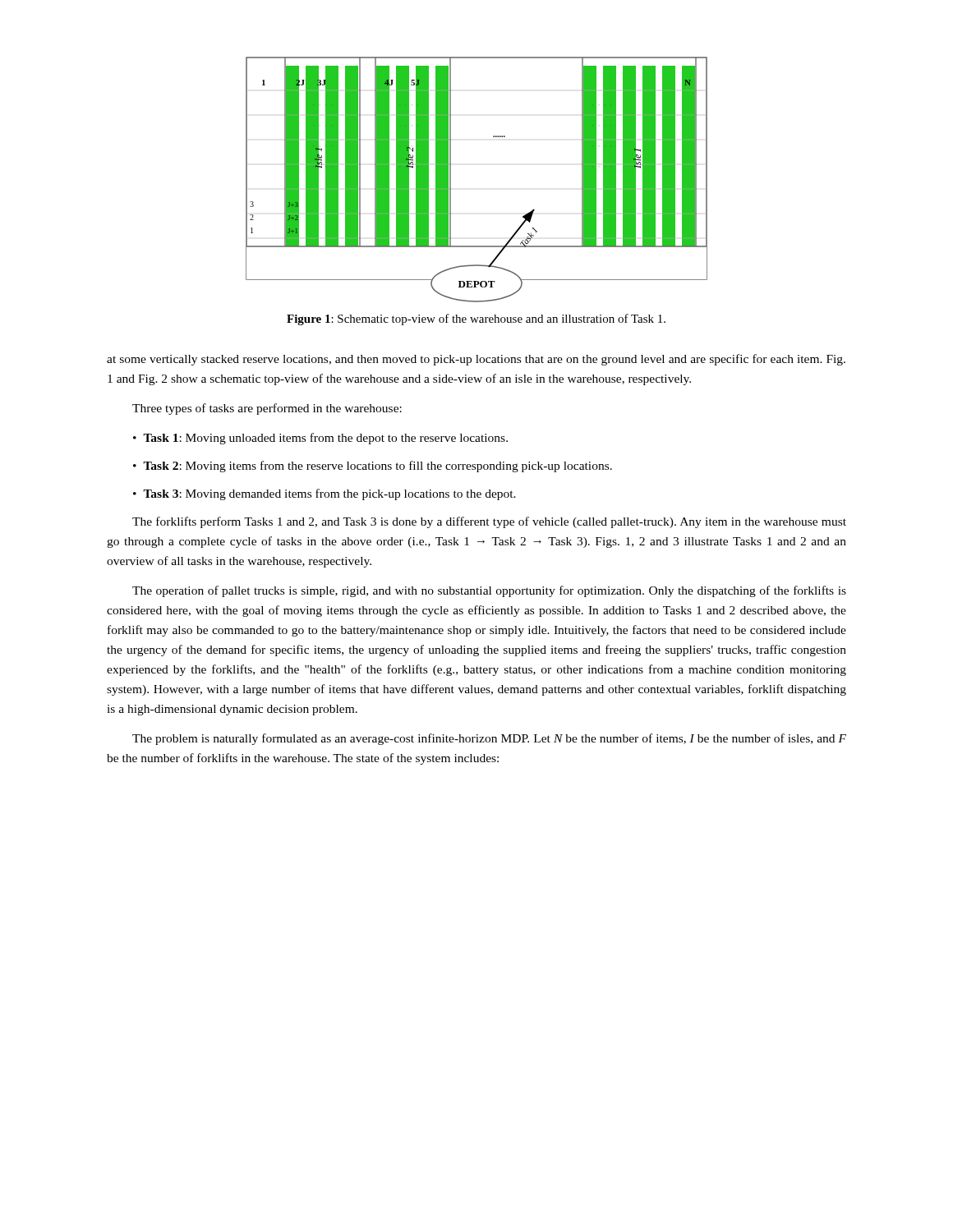This screenshot has height=1232, width=953.
Task: Select the text starting "at some vertically stacked reserve"
Action: (476, 368)
